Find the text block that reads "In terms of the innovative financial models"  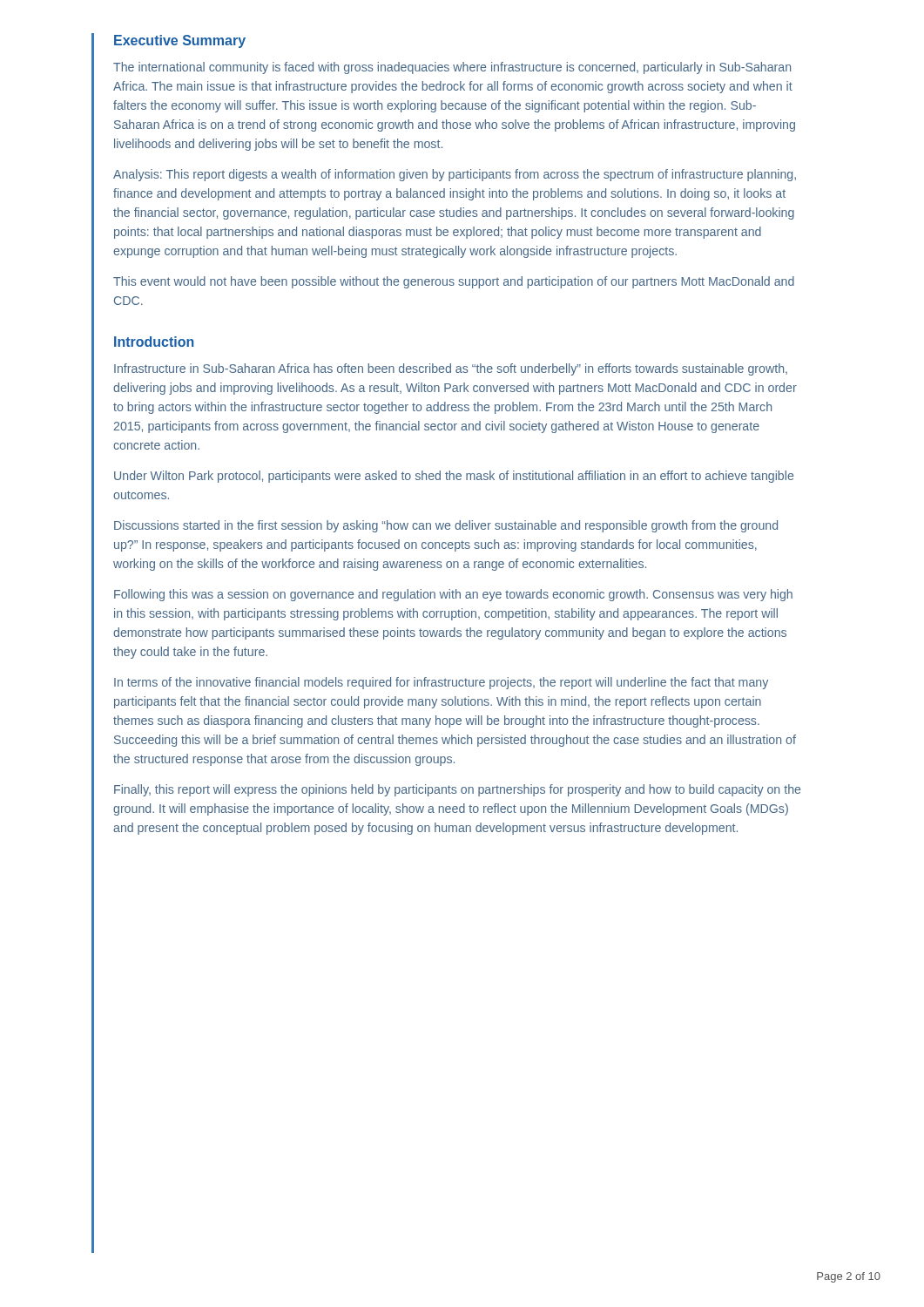(x=455, y=721)
